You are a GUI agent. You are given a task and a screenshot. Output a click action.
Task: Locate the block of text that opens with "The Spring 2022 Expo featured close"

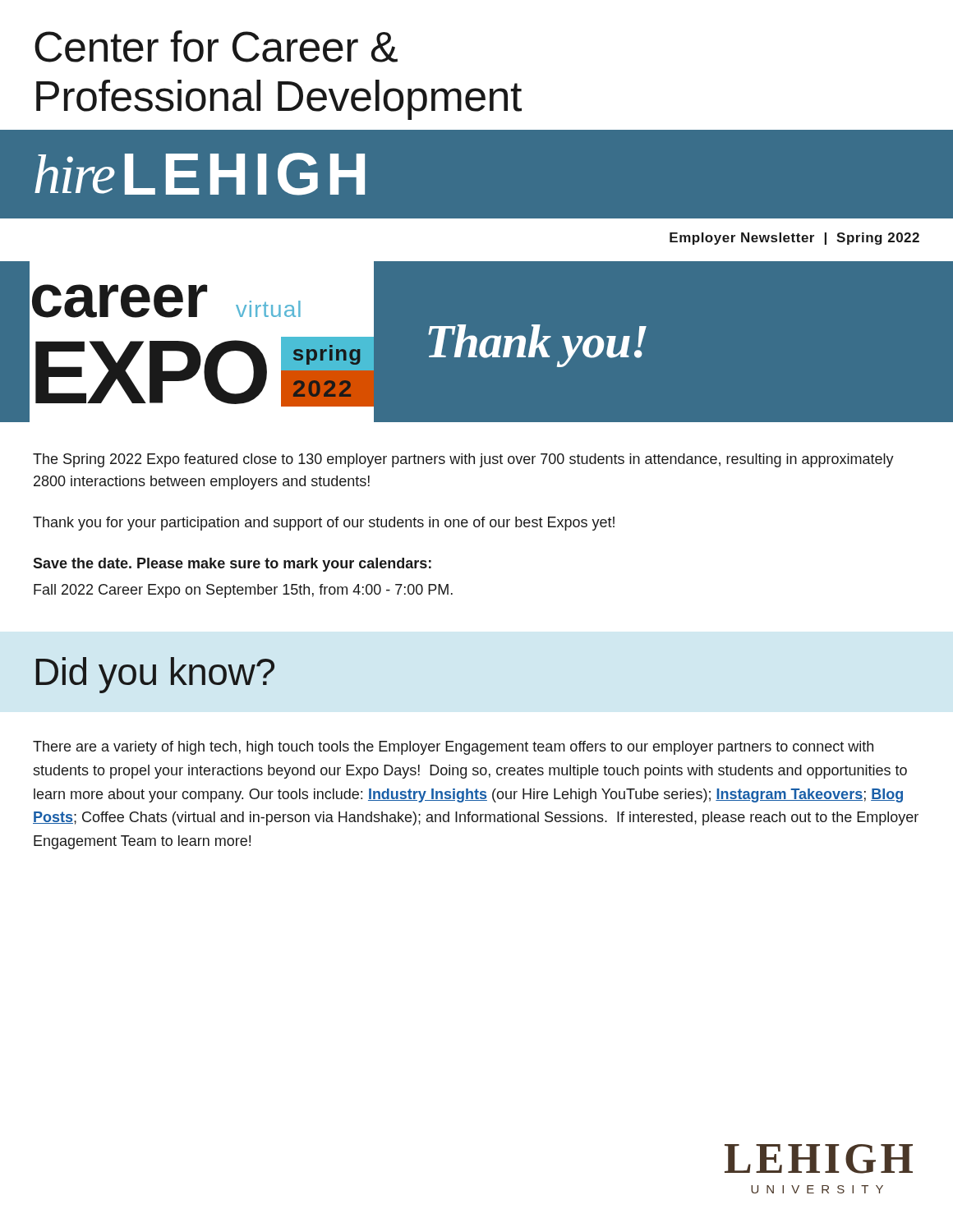[x=476, y=525]
